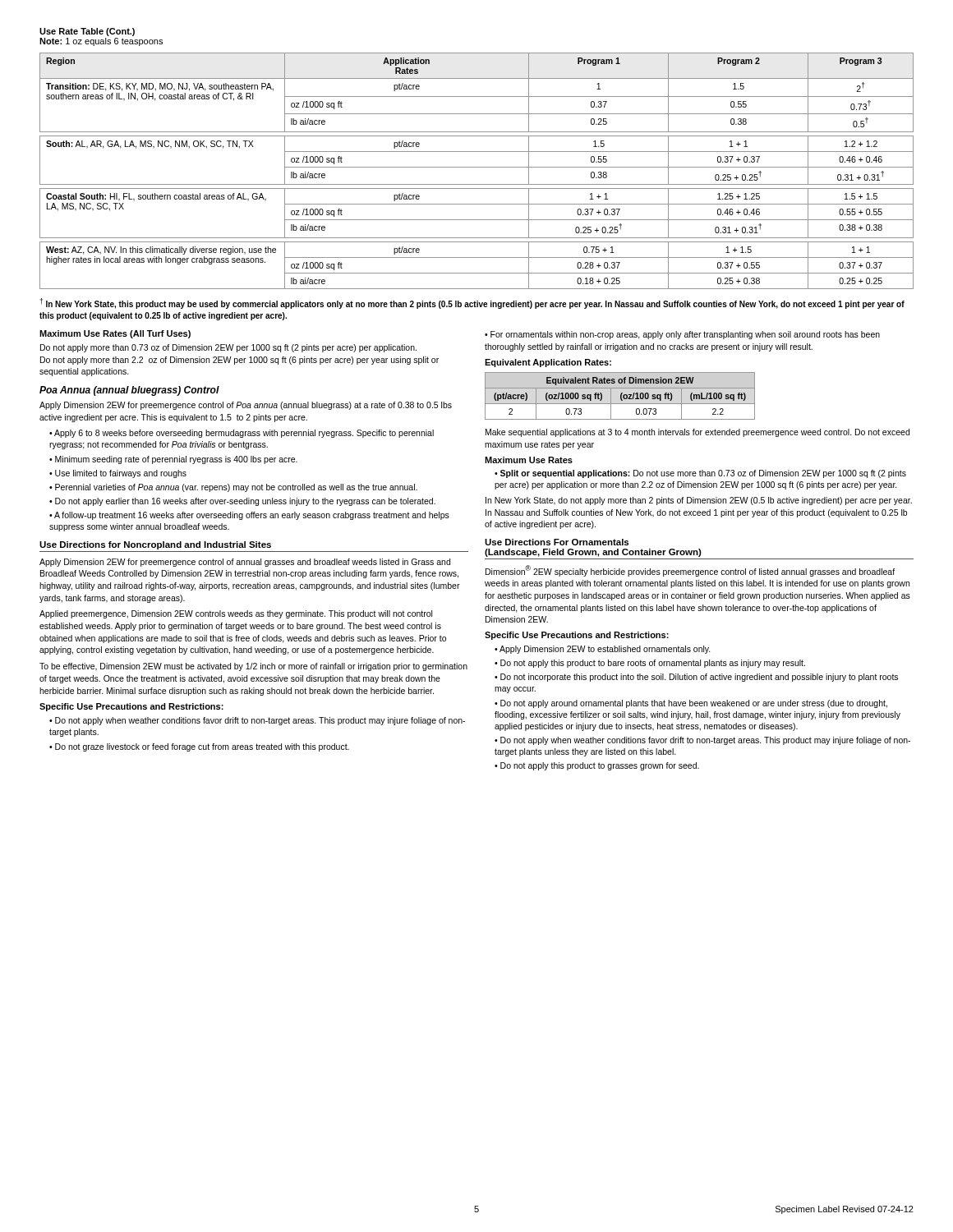Select the block starting "• Use limited to fairways"
The width and height of the screenshot is (953, 1232).
(118, 473)
